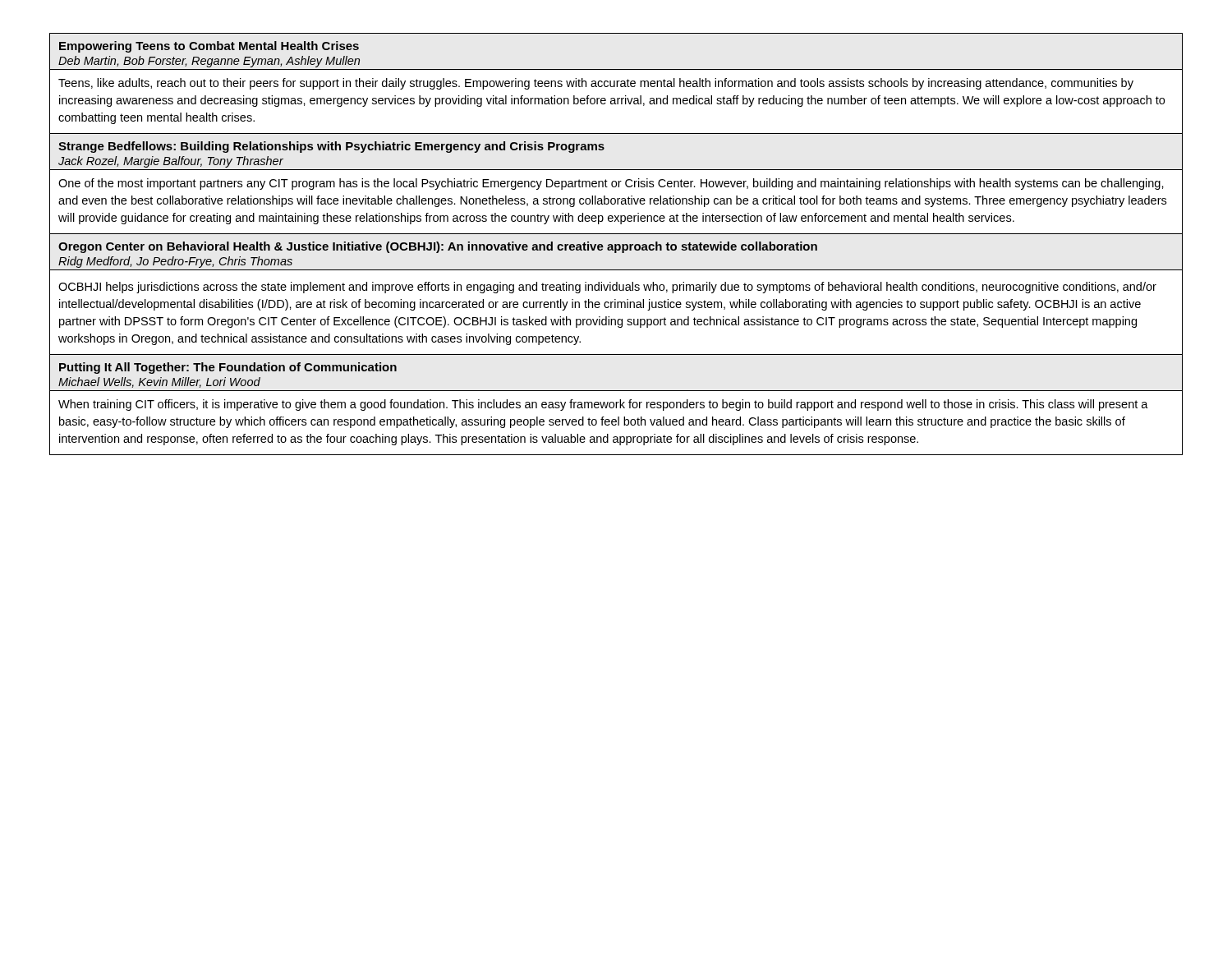
Task: Click on the table containing "Strange Bedfellows: Building"
Action: tap(616, 183)
